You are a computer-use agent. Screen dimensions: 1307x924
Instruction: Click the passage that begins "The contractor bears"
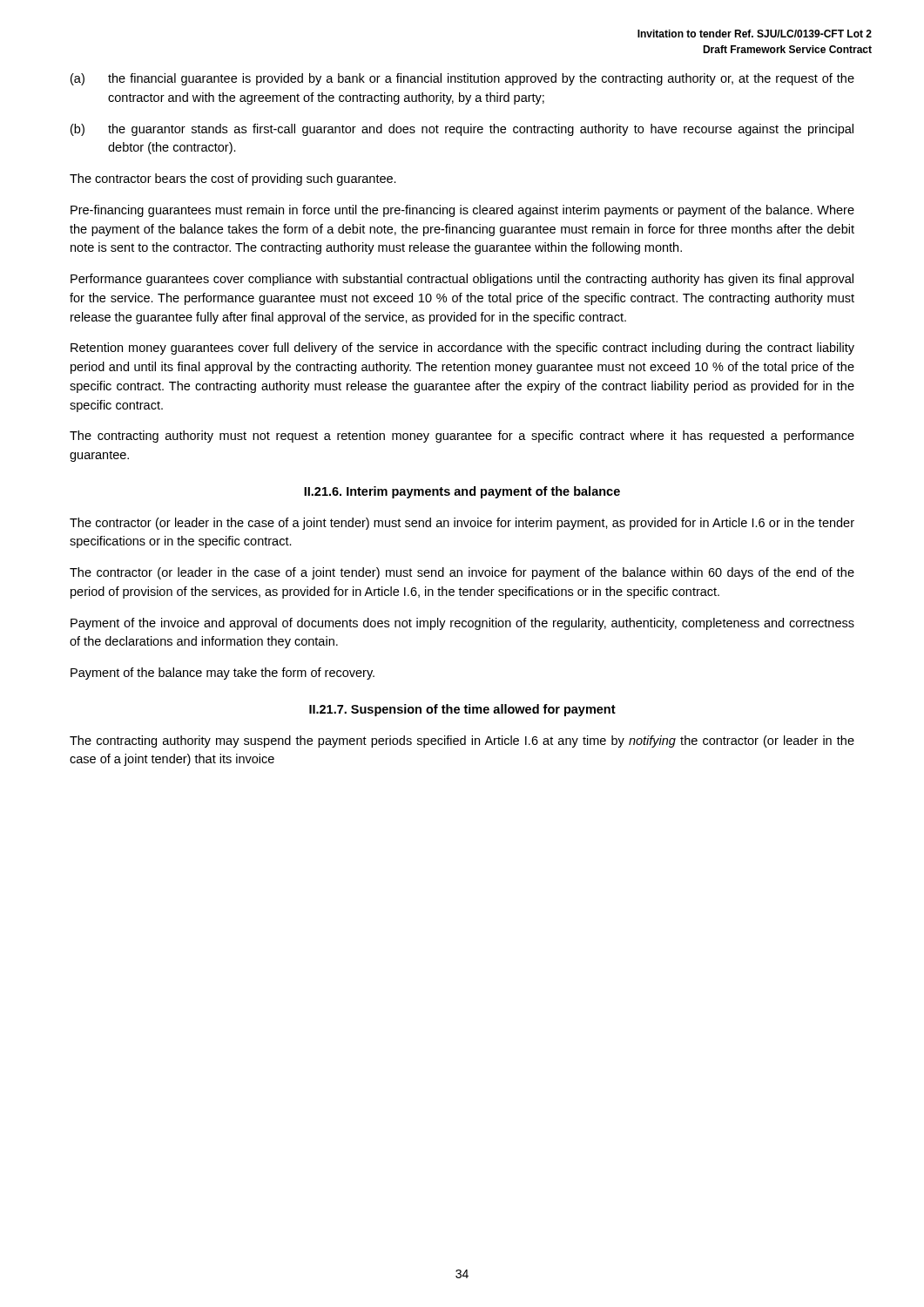(x=233, y=179)
